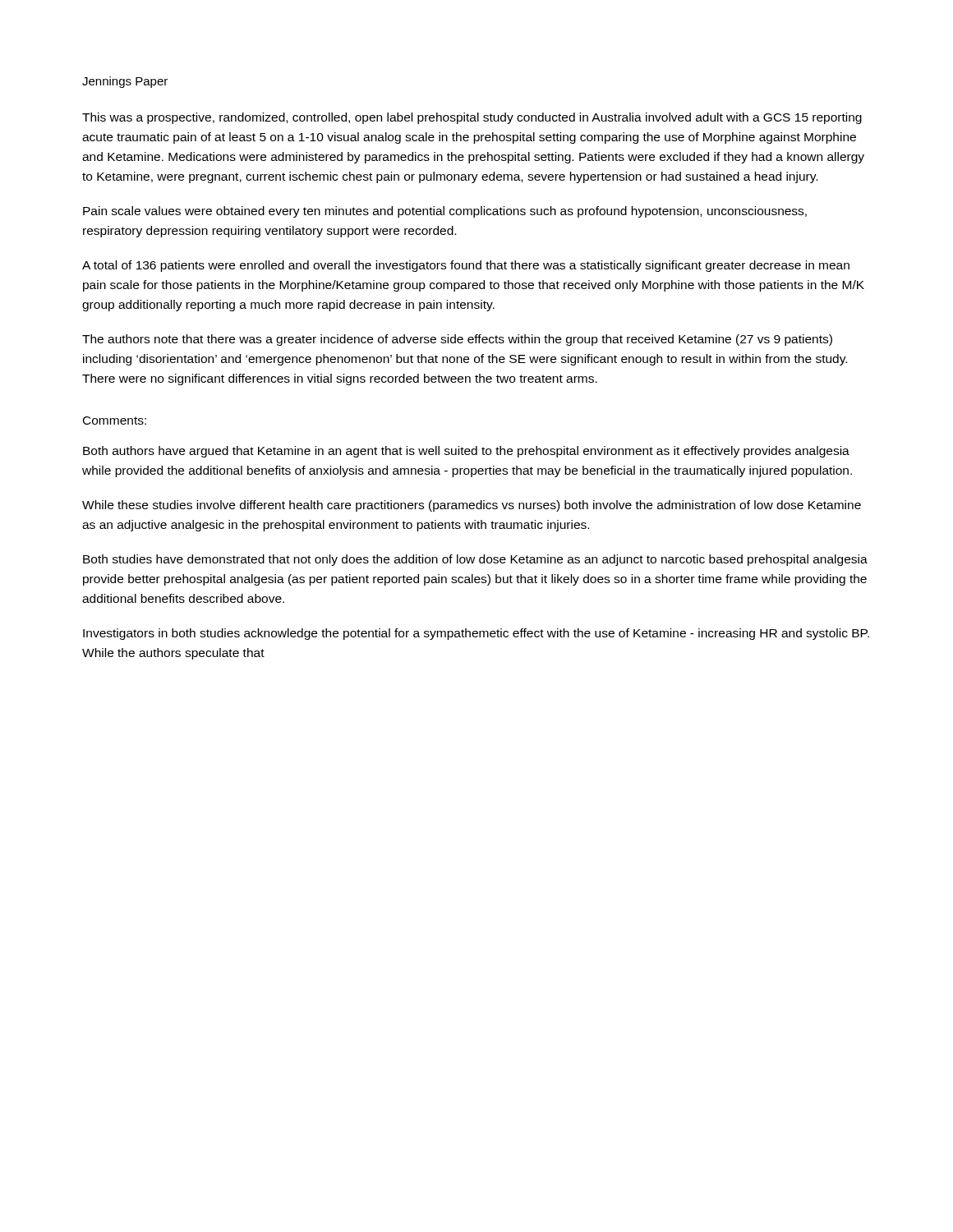Locate the text block that says "Investigators in both"
This screenshot has height=1232, width=953.
[x=476, y=643]
